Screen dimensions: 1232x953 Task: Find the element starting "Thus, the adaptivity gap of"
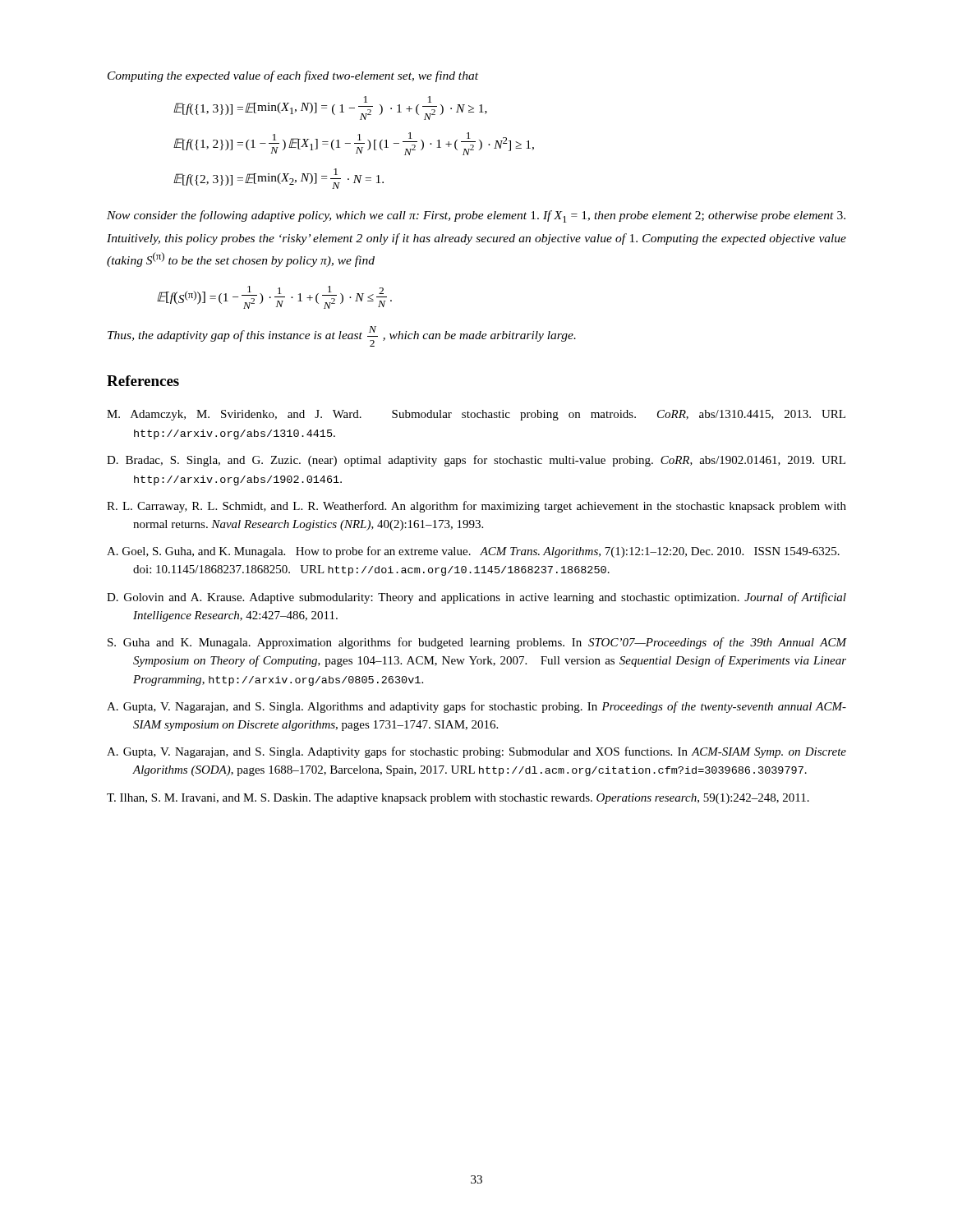(x=342, y=336)
